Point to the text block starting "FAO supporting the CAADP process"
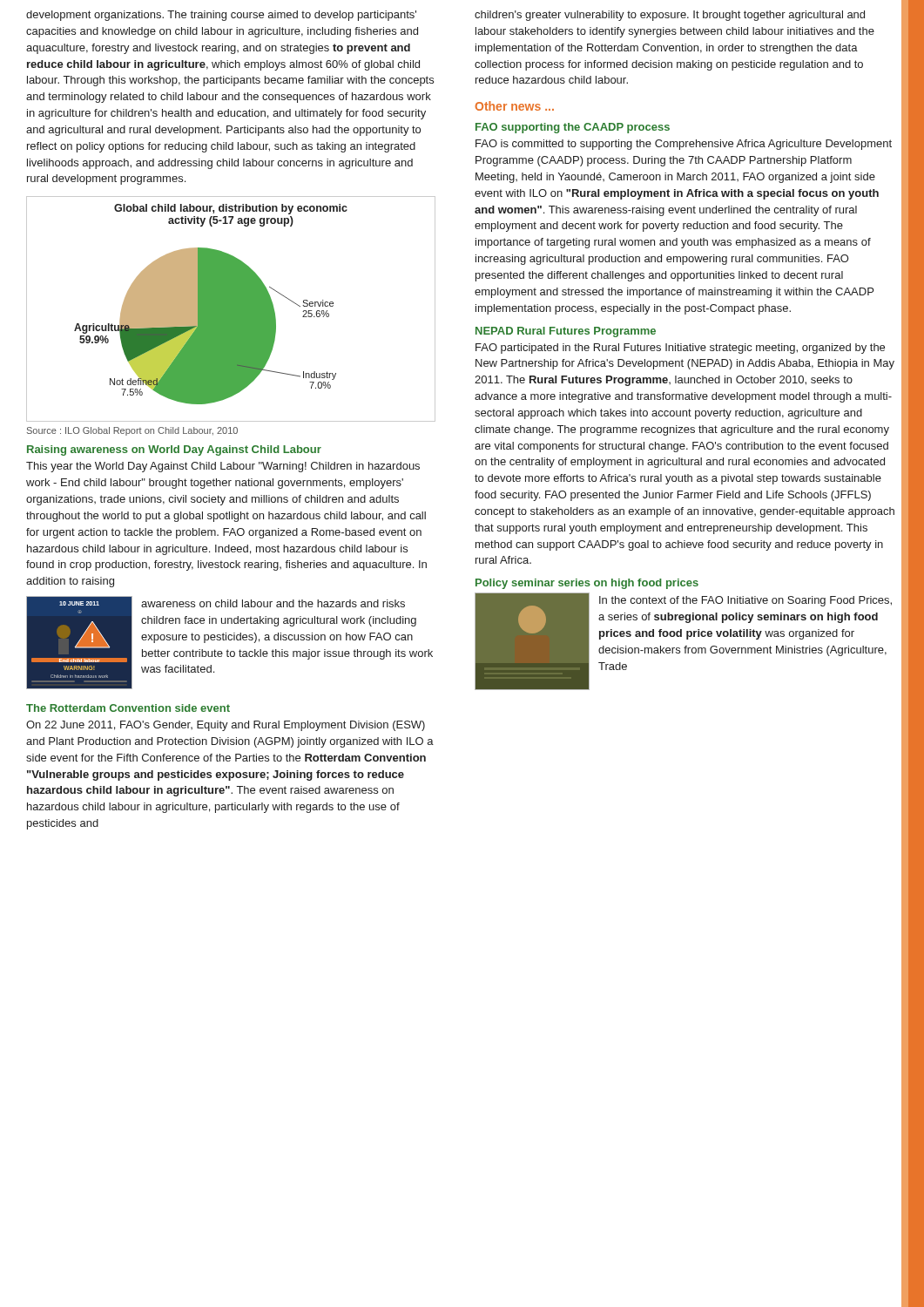This screenshot has width=924, height=1307. [572, 127]
